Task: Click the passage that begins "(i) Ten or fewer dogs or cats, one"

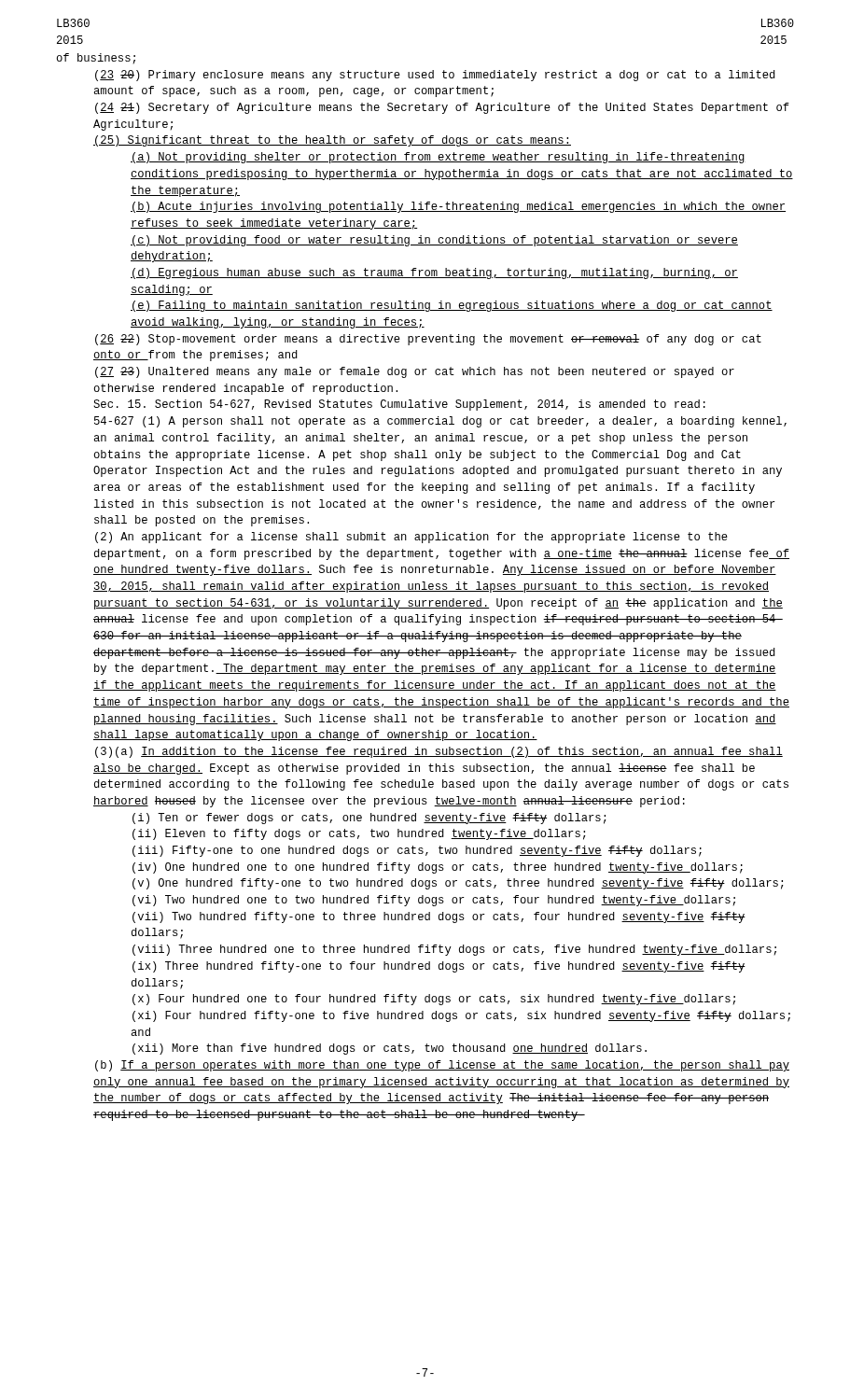Action: click(425, 819)
